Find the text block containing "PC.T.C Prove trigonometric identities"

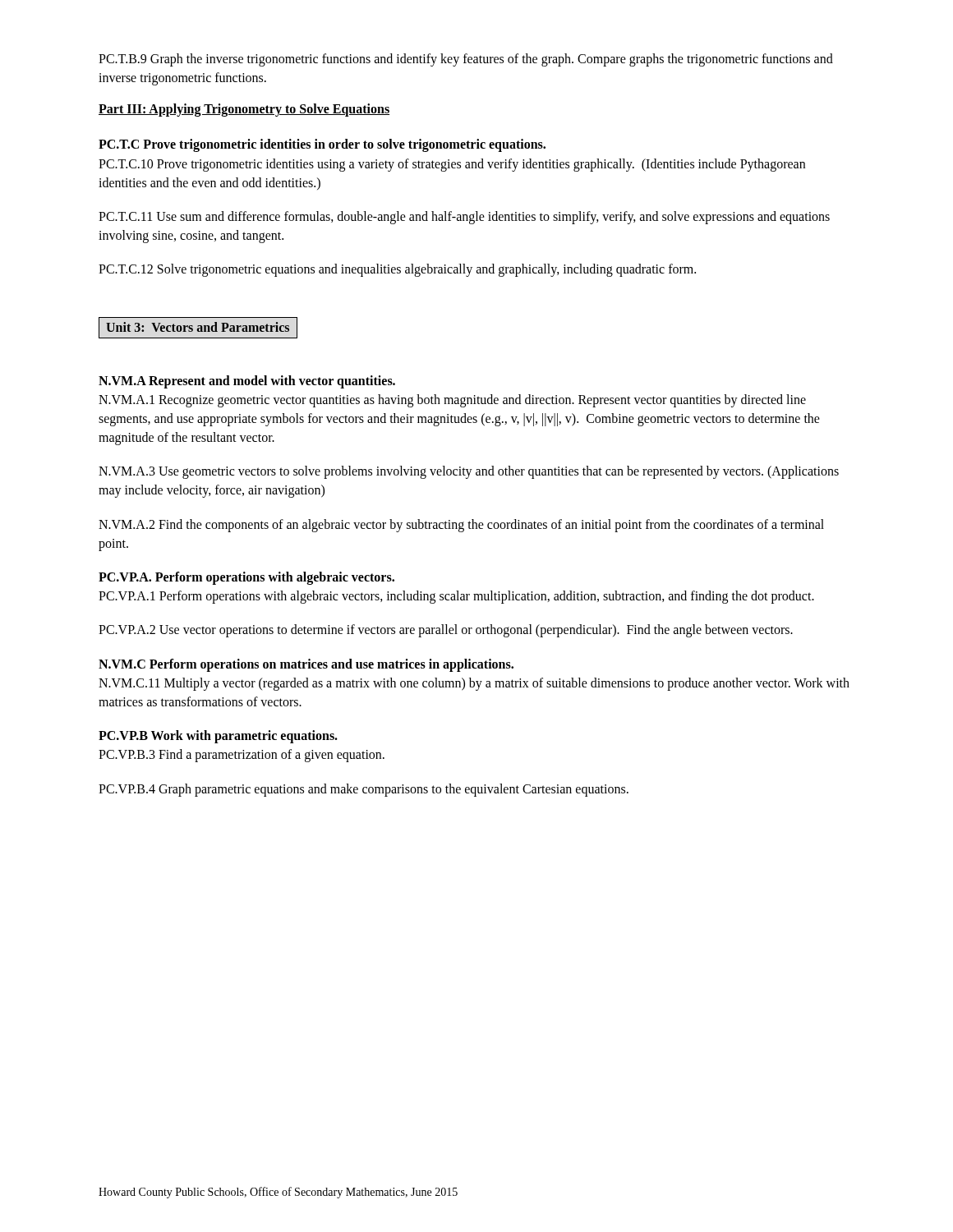(452, 163)
